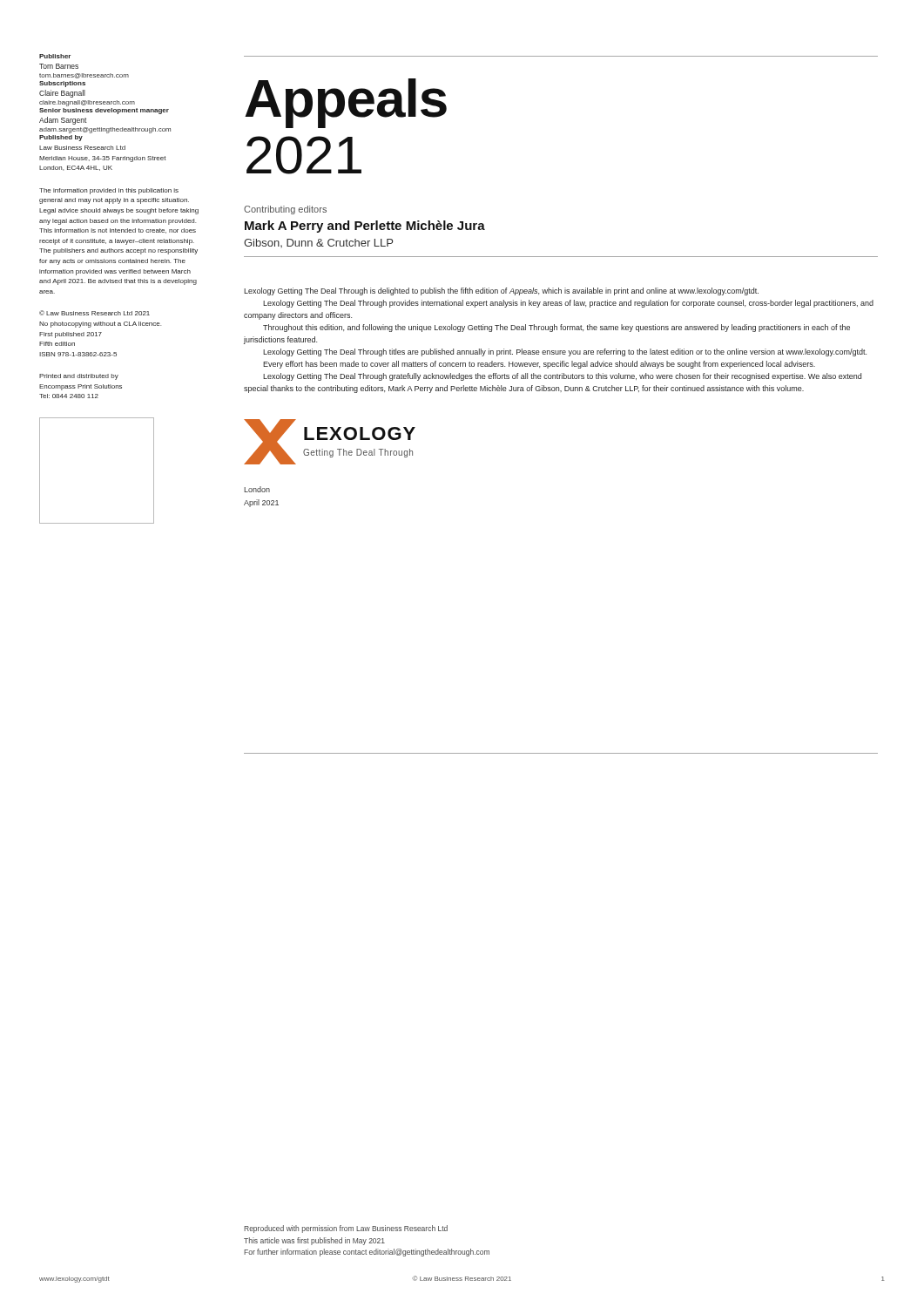This screenshot has width=924, height=1307.
Task: Click where it says "Gibson, Dunn & Crutcher LLP"
Action: (x=319, y=243)
